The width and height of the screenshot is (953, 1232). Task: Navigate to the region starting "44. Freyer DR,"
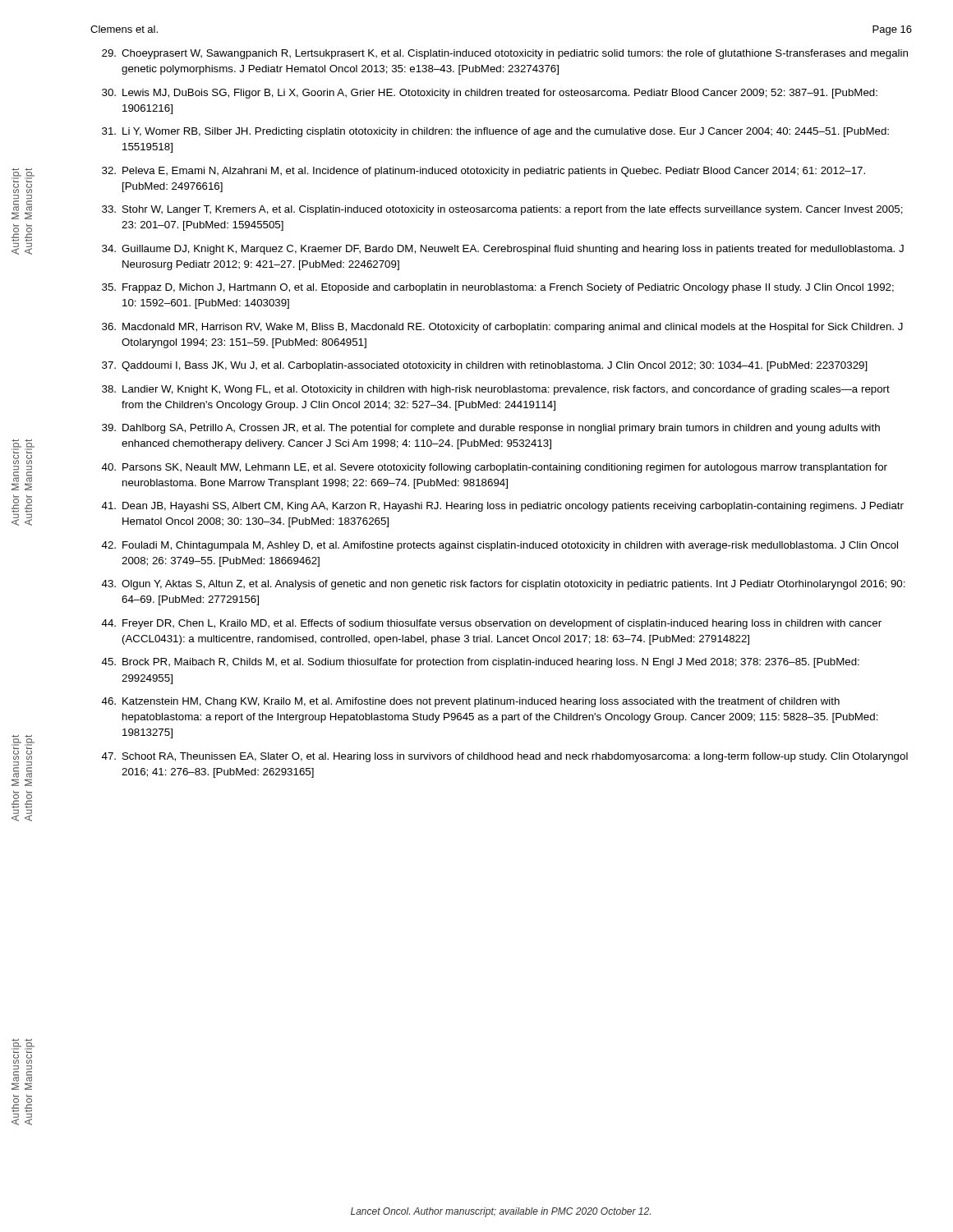(x=501, y=631)
